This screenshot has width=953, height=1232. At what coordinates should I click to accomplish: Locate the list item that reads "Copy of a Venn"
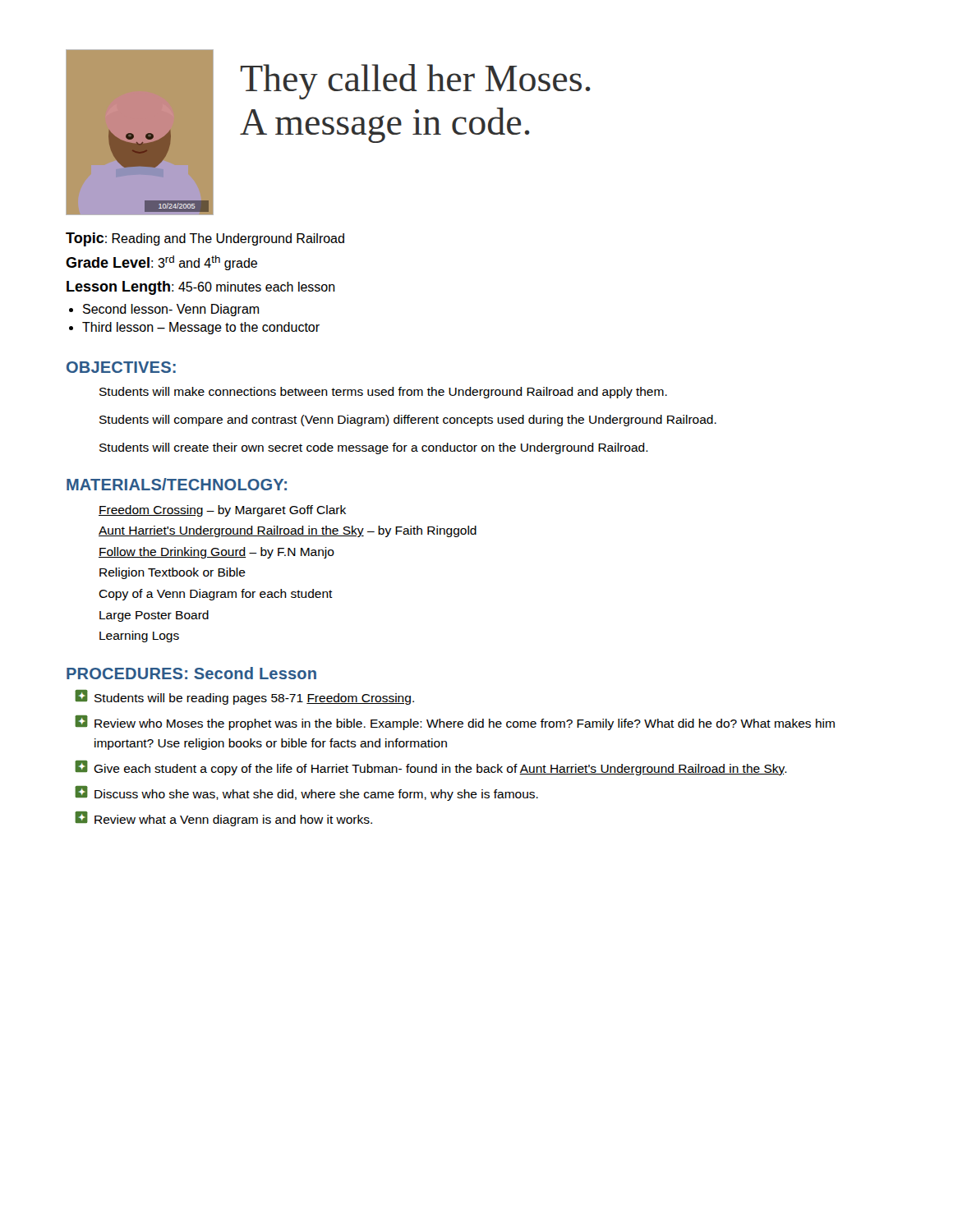pos(215,593)
